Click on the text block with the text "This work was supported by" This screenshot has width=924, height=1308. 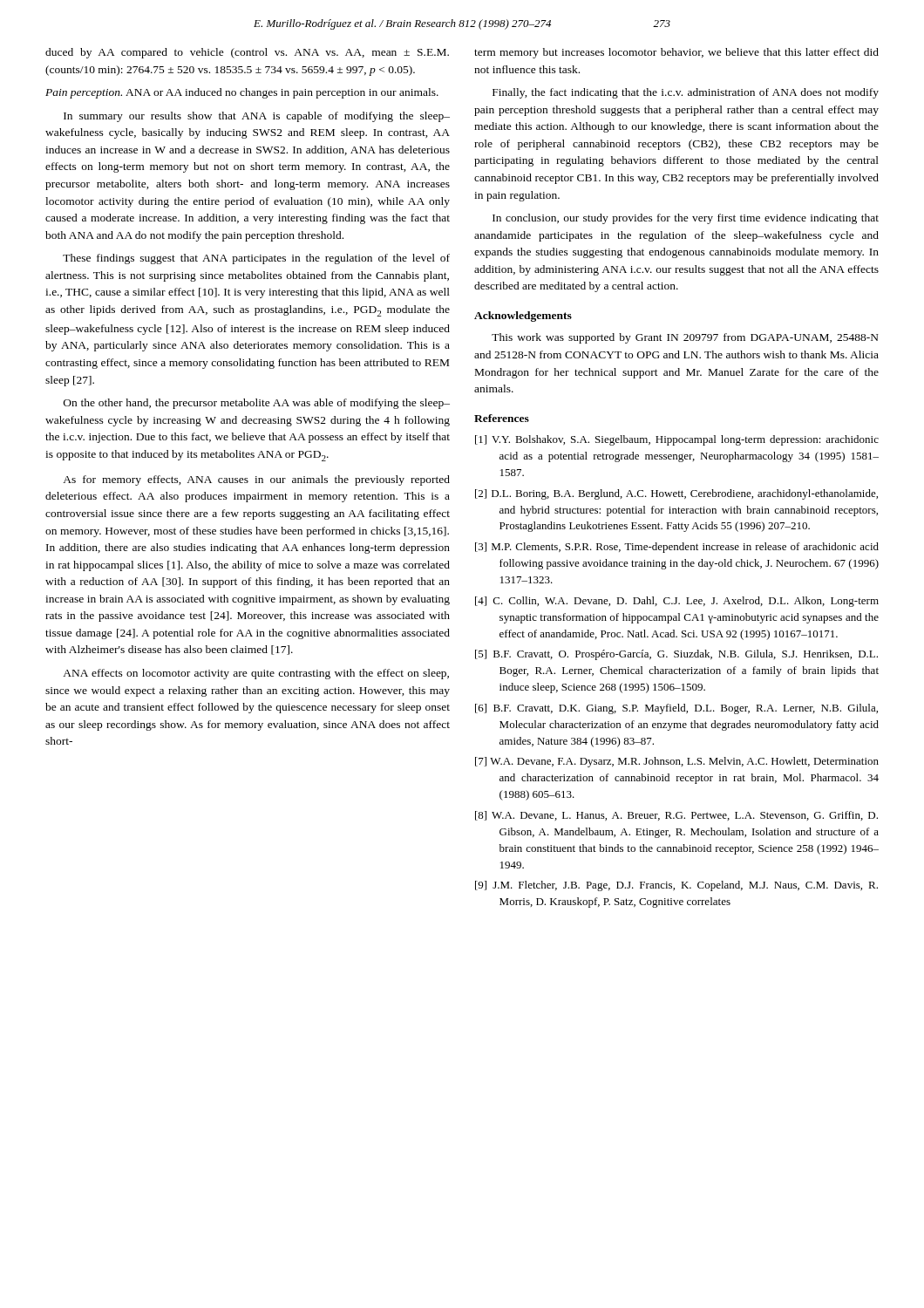pyautogui.click(x=676, y=363)
